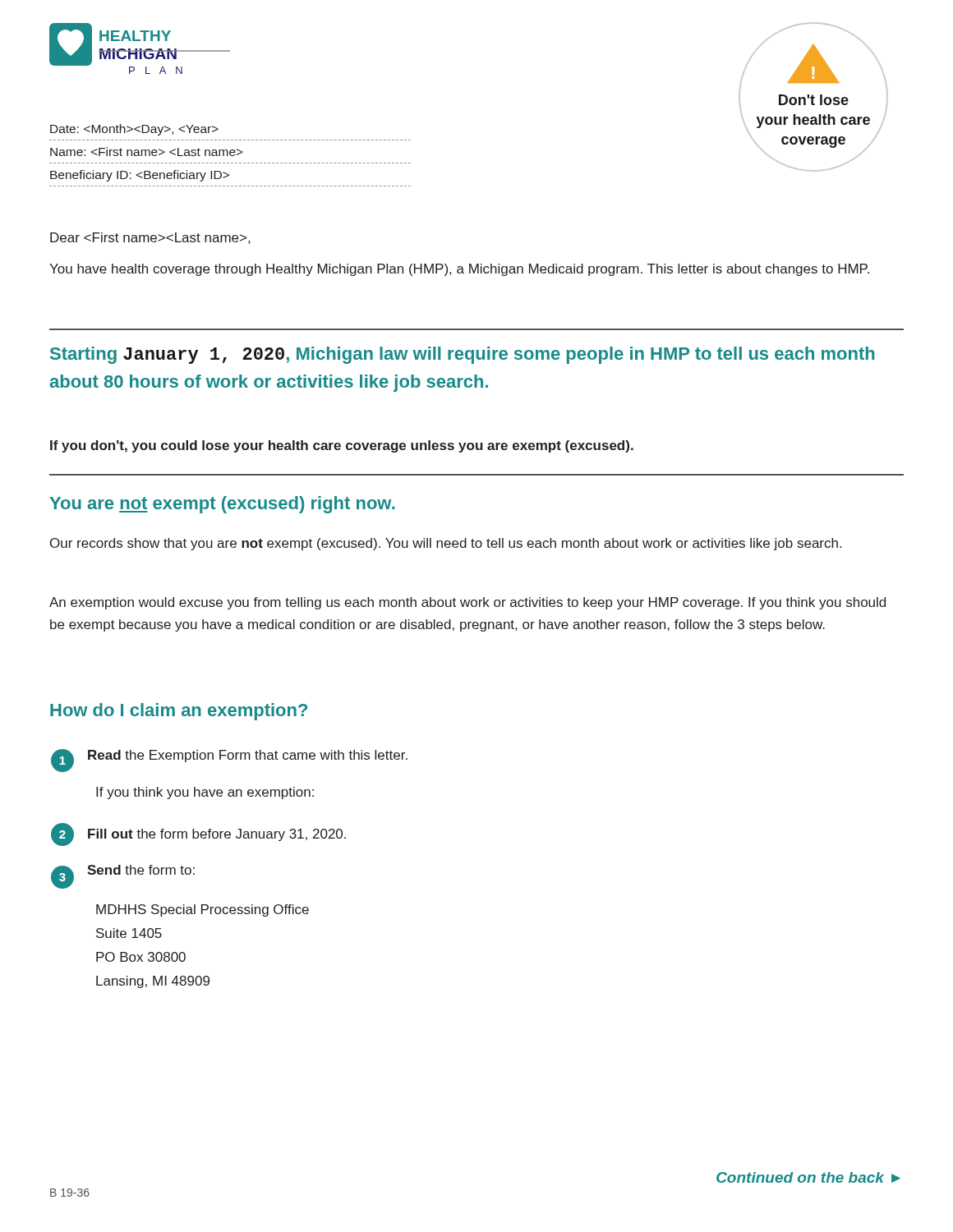This screenshot has width=953, height=1232.
Task: Locate the text starting "You are not exempt (excused) right"
Action: (x=223, y=503)
